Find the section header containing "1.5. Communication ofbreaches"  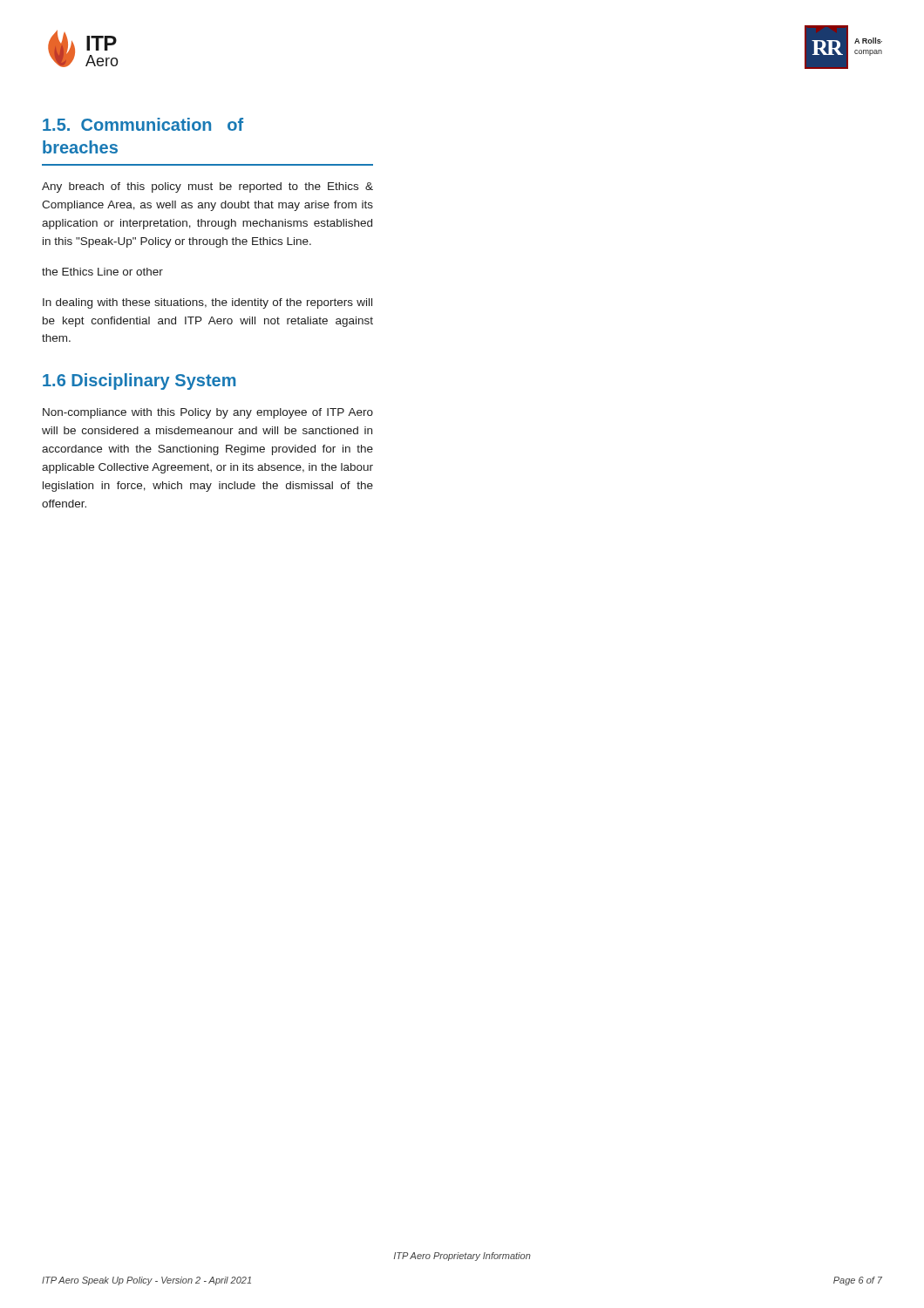click(207, 136)
